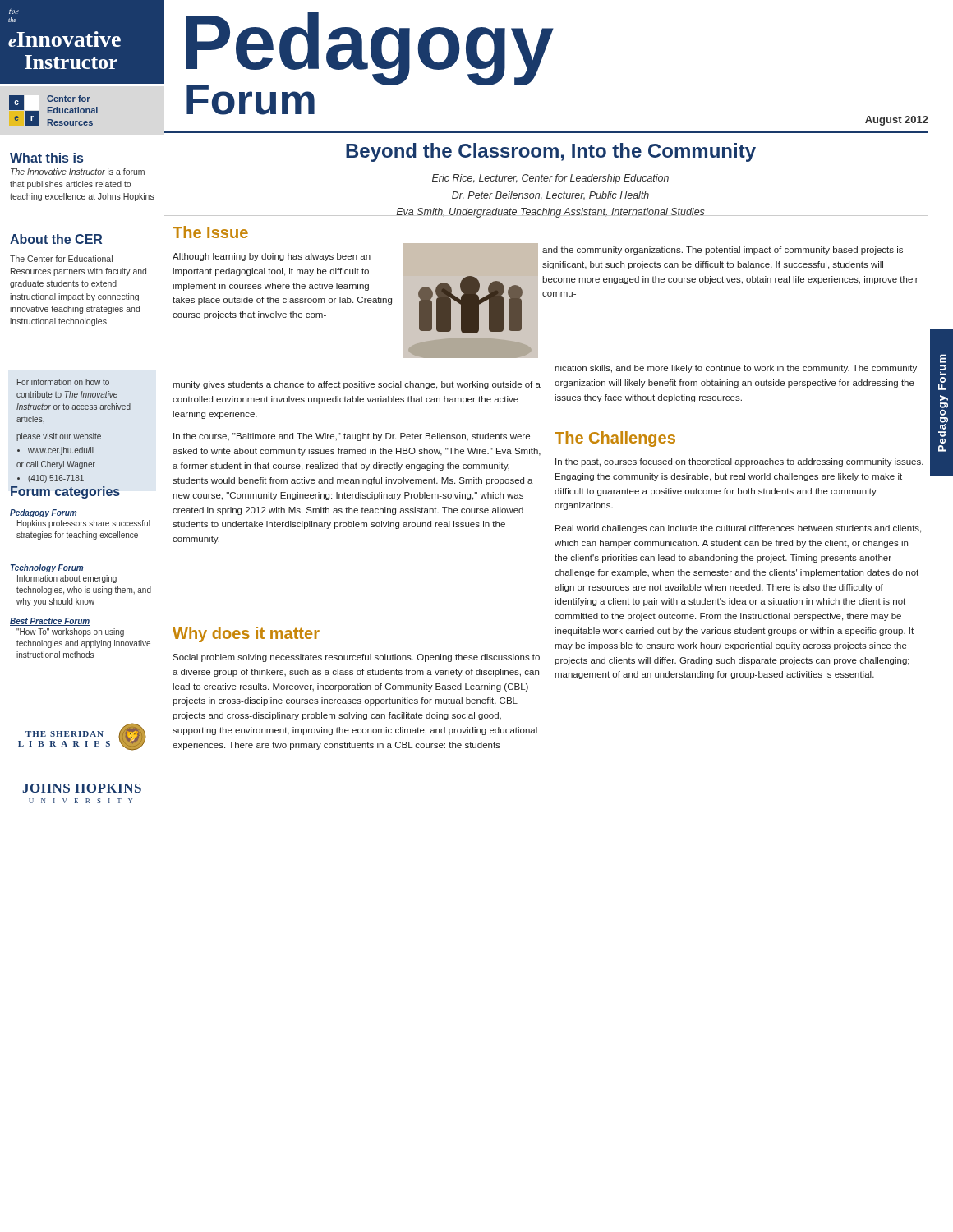
Task: Click on the passage starting "Technology Forum Information about emerging technologies, who"
Action: pos(82,586)
